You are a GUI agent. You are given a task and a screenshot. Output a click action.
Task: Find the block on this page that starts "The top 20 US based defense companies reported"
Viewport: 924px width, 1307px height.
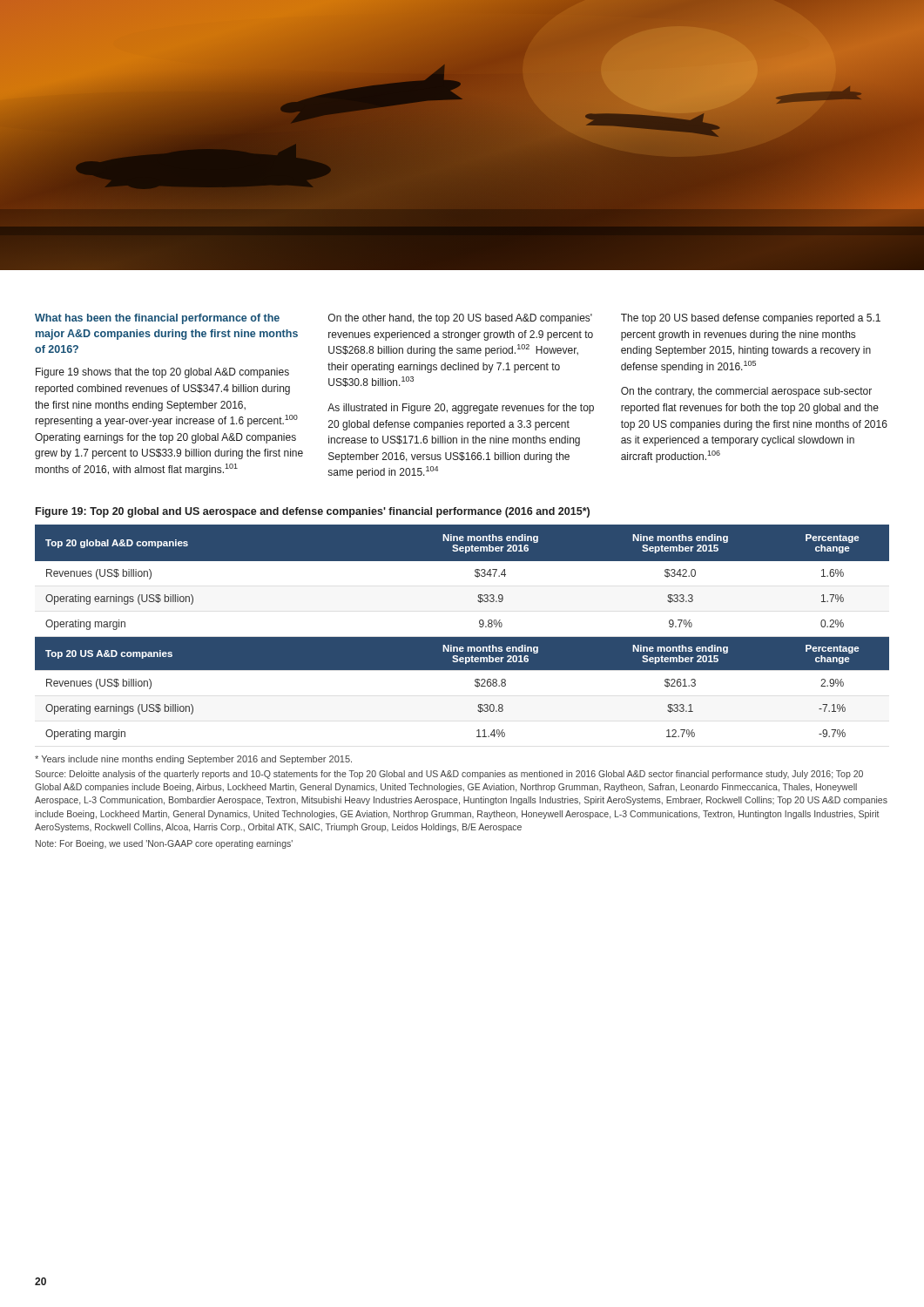751,342
